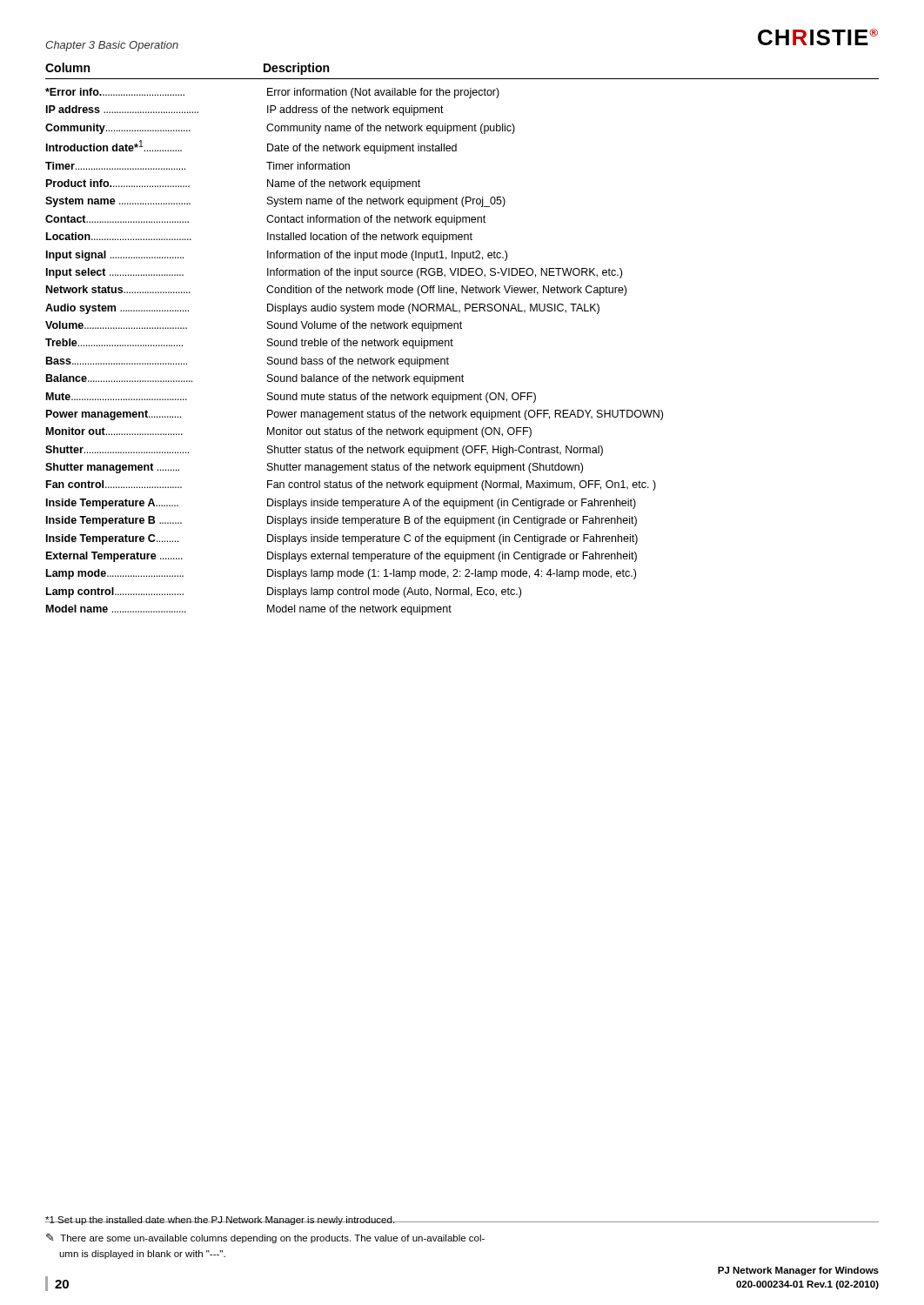Find the footnote that reads "✎ There are some un-available columns depending"
The height and width of the screenshot is (1305, 924).
pyautogui.click(x=265, y=1245)
